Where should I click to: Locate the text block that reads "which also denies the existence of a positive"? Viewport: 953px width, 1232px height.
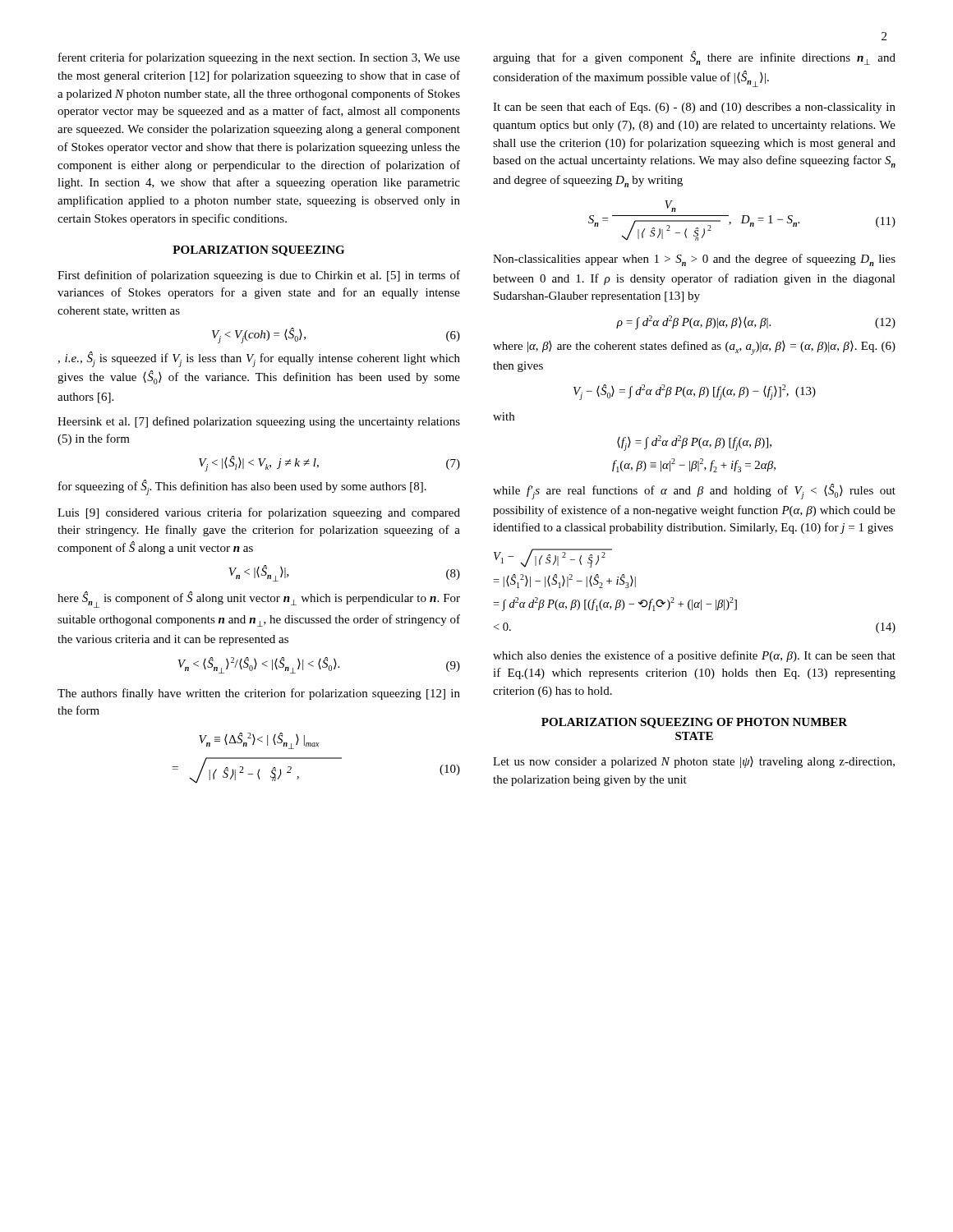[x=694, y=674]
